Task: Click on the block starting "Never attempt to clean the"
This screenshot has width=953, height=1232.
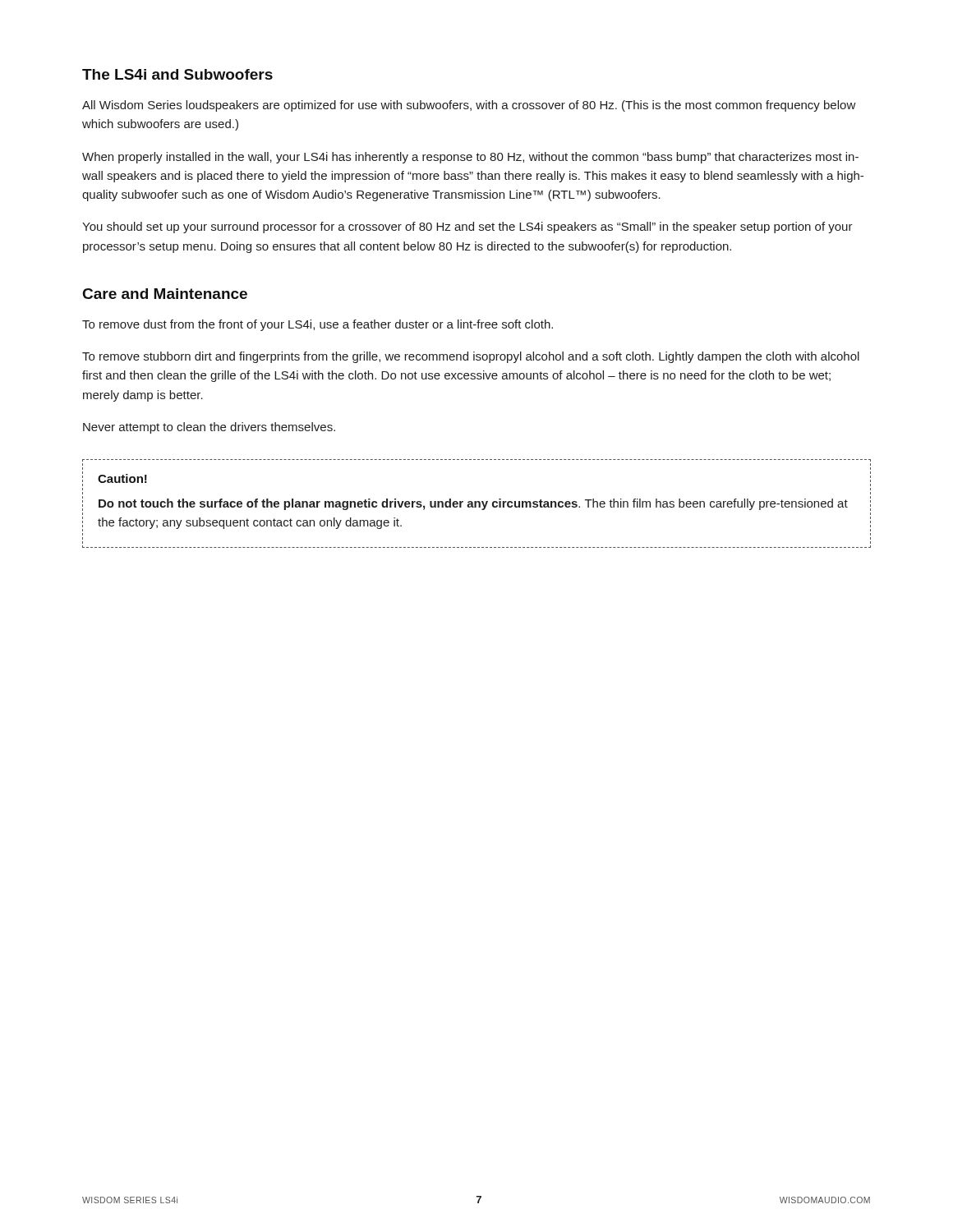Action: click(x=209, y=426)
